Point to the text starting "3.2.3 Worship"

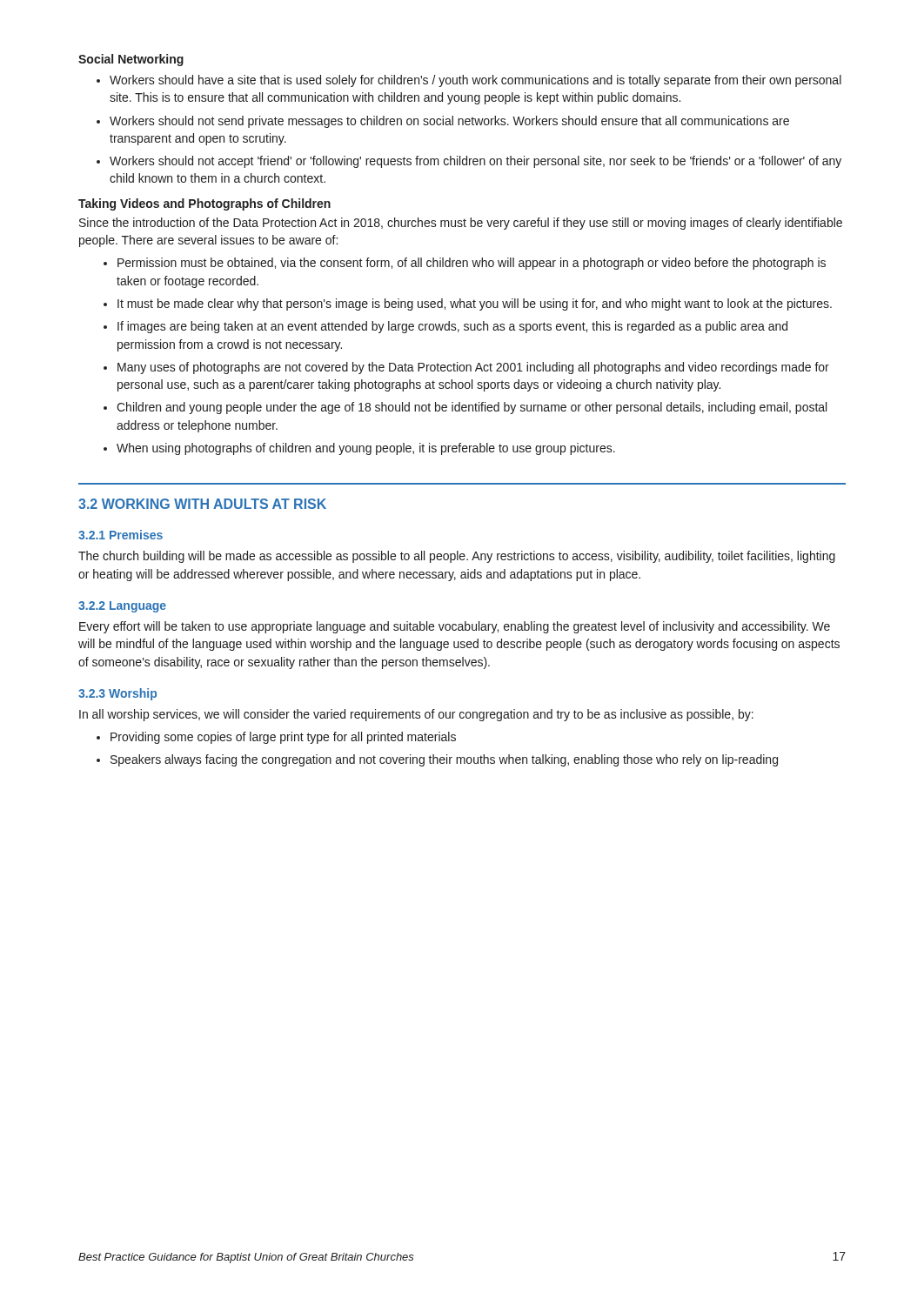(118, 693)
